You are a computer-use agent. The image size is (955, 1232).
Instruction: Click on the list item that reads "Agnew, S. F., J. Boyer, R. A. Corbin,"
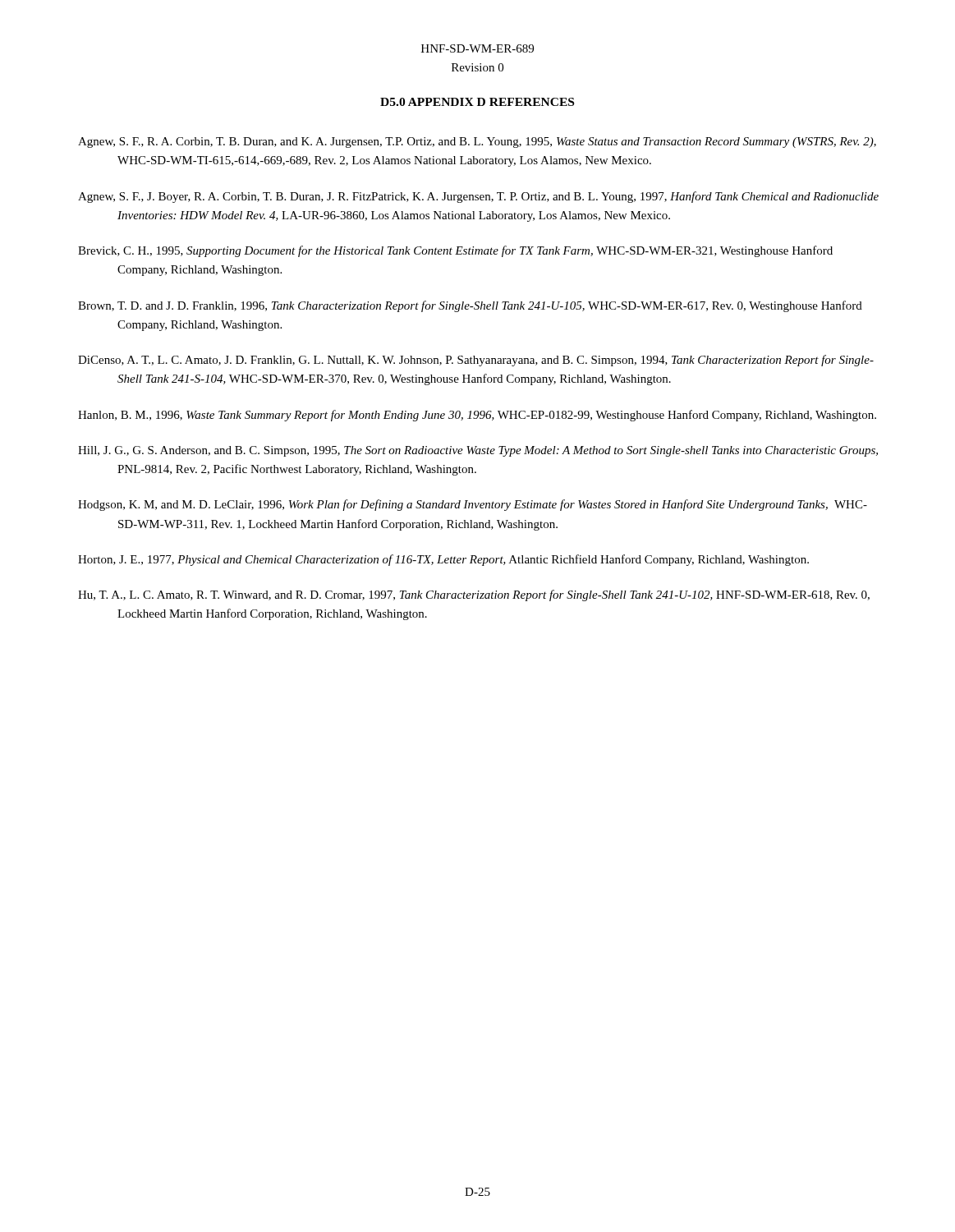coord(478,205)
